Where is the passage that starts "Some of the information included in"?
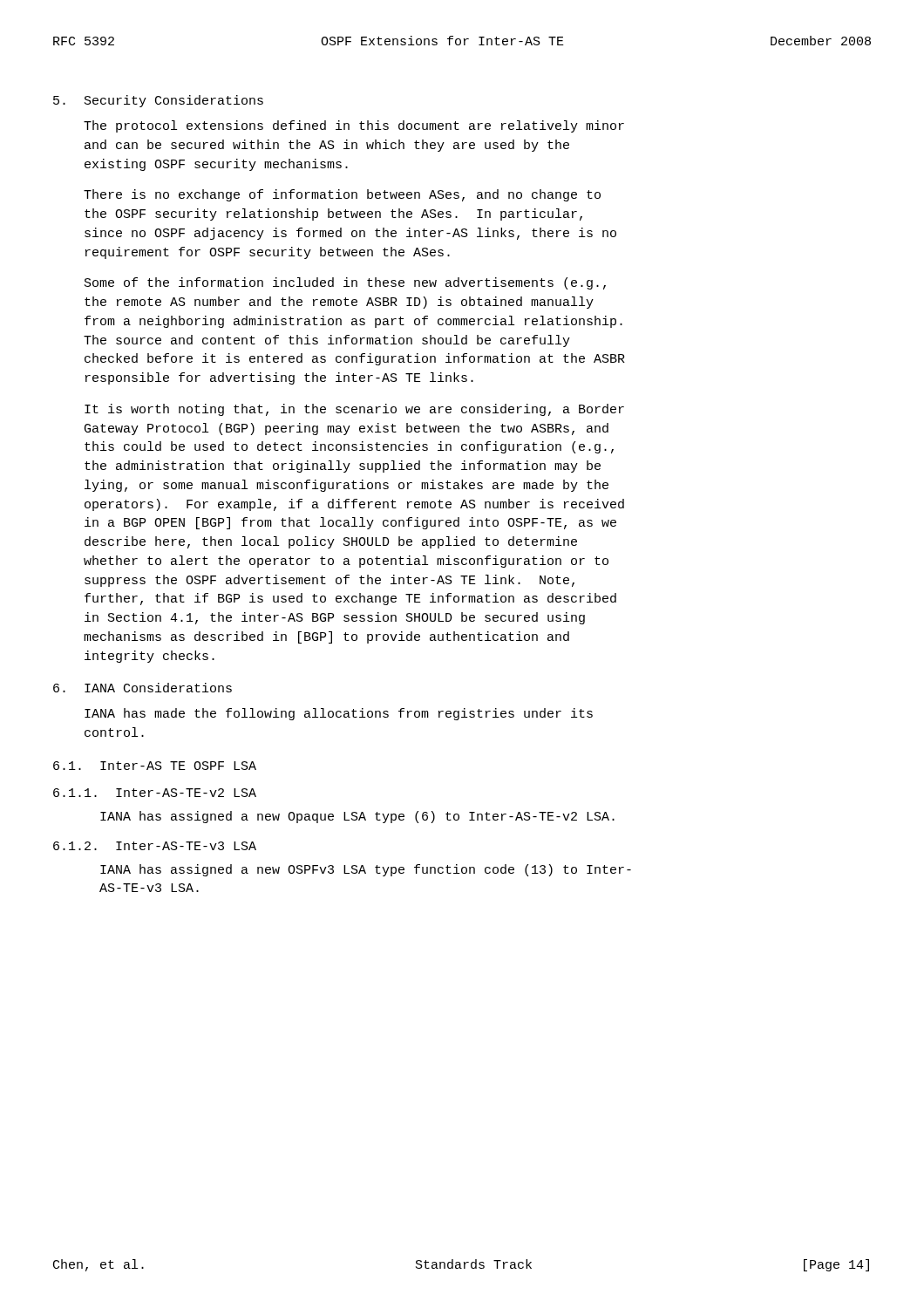The width and height of the screenshot is (924, 1308). coord(354,331)
